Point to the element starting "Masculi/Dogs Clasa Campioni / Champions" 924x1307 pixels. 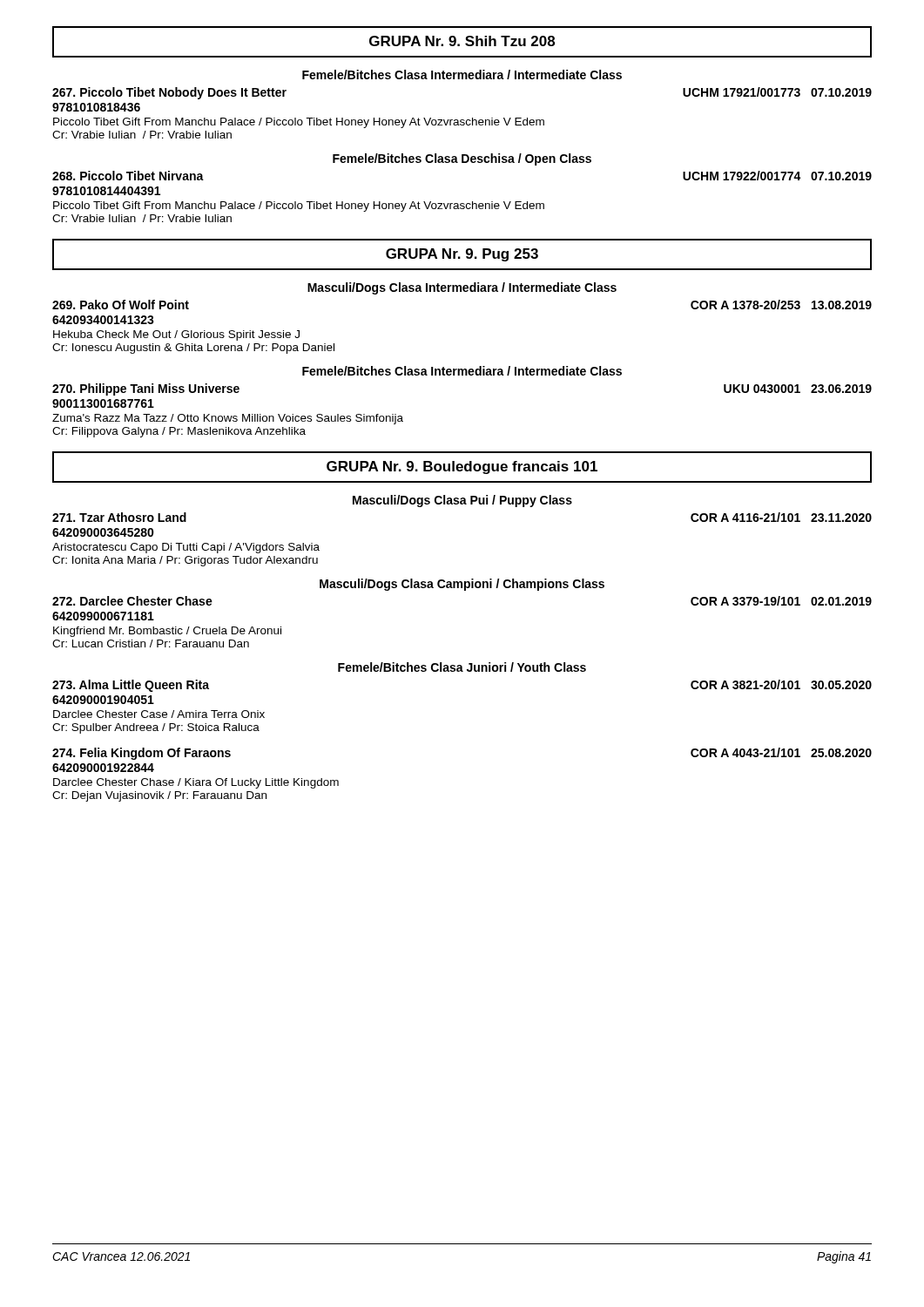click(462, 584)
